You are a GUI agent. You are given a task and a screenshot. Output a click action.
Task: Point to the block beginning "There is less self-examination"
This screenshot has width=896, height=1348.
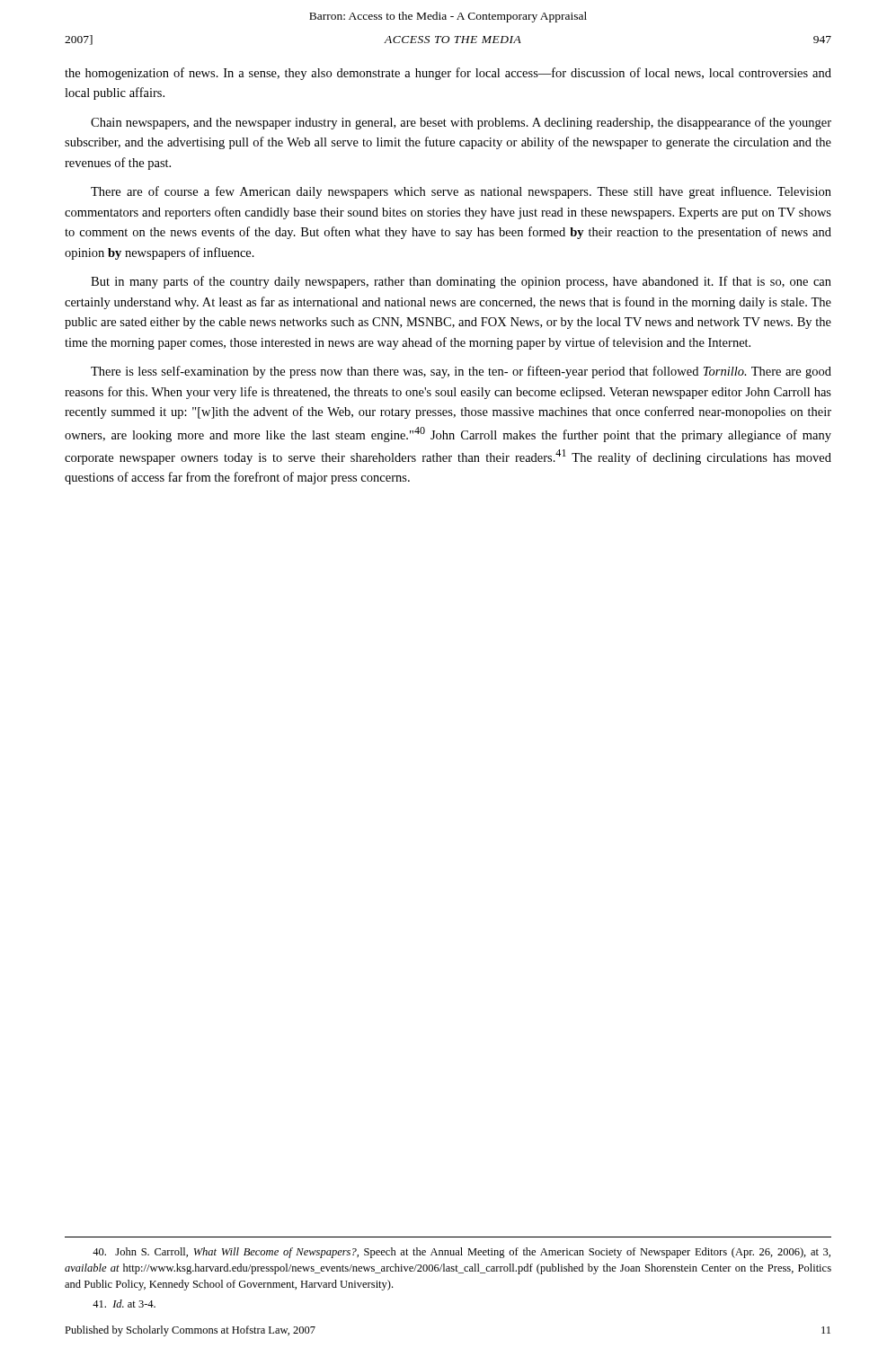point(448,424)
